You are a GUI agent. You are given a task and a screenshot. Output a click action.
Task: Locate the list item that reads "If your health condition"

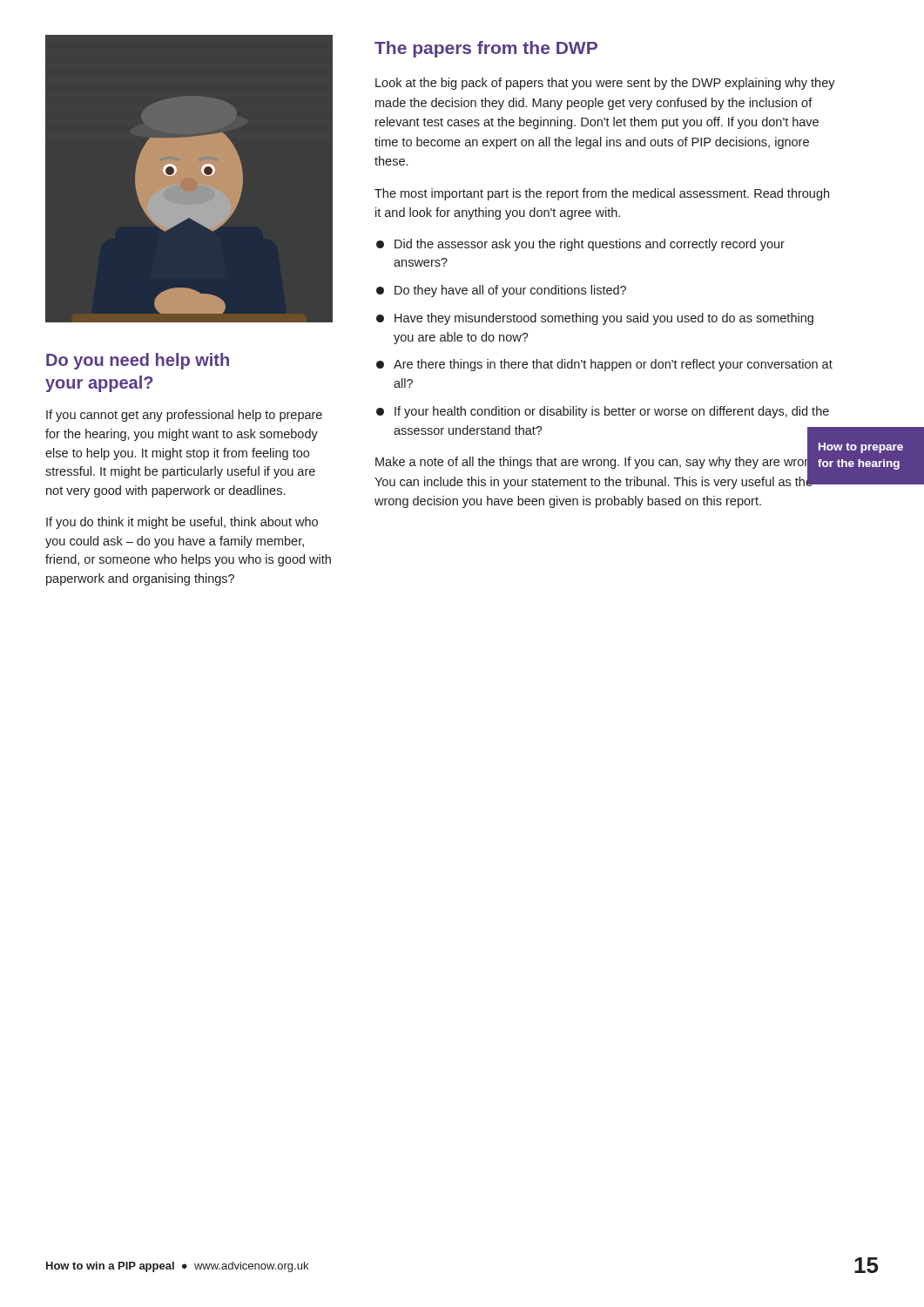click(x=611, y=421)
